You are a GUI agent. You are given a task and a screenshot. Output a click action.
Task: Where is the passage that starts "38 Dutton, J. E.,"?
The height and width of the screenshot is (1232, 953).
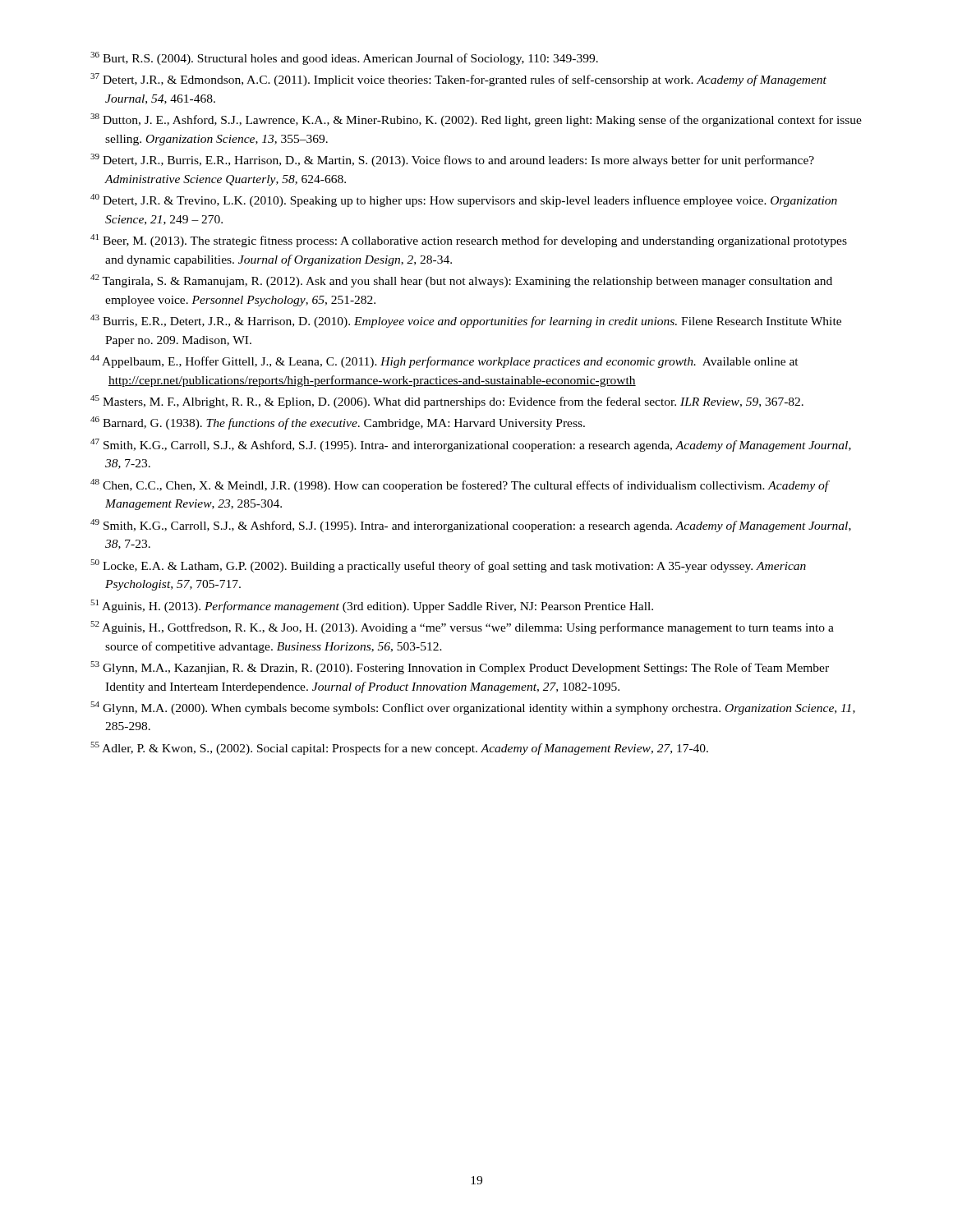click(x=476, y=128)
